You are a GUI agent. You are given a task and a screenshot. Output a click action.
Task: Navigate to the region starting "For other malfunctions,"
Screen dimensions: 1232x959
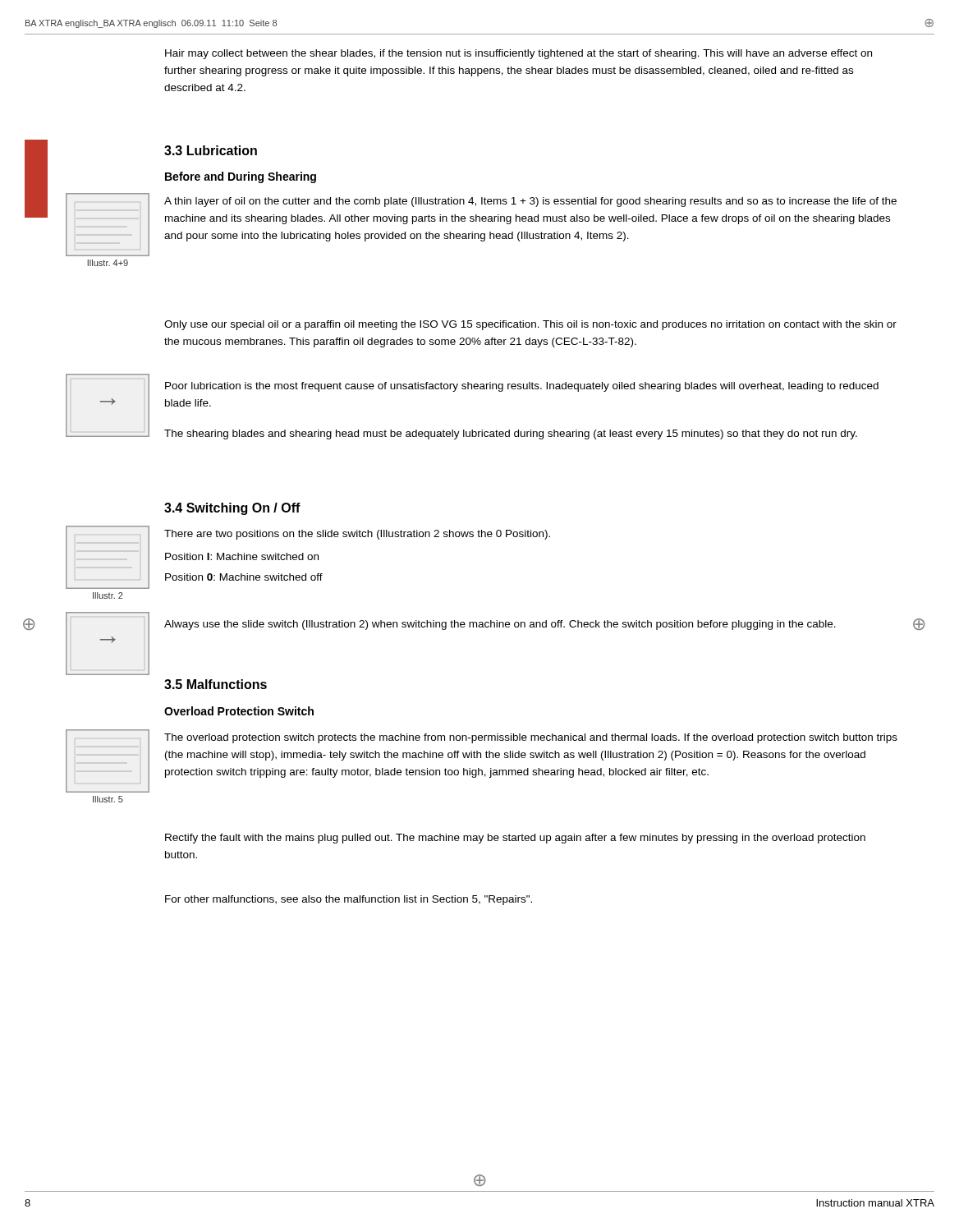click(x=349, y=899)
